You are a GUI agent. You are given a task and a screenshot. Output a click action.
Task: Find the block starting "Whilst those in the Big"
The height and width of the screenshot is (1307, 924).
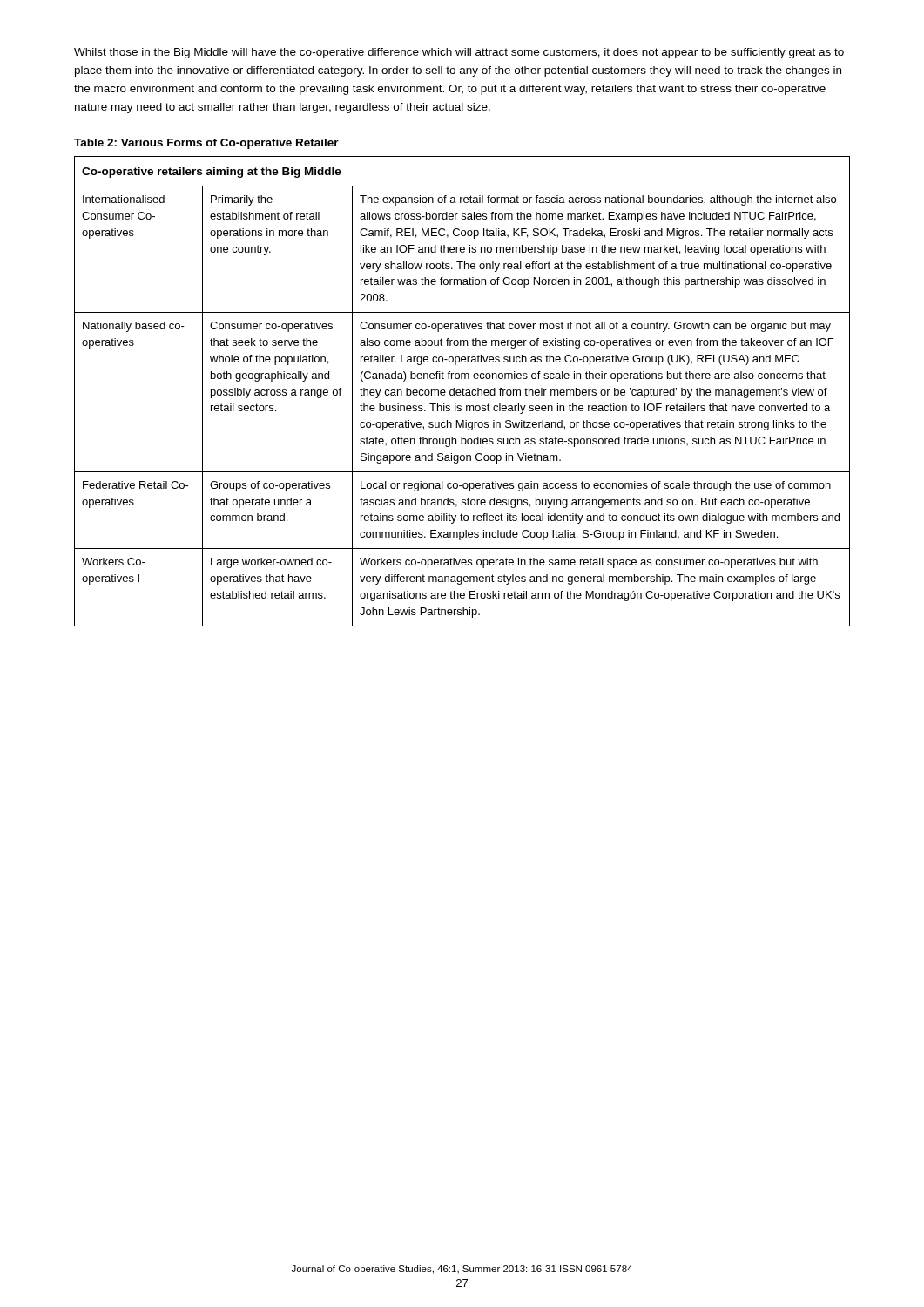(459, 79)
